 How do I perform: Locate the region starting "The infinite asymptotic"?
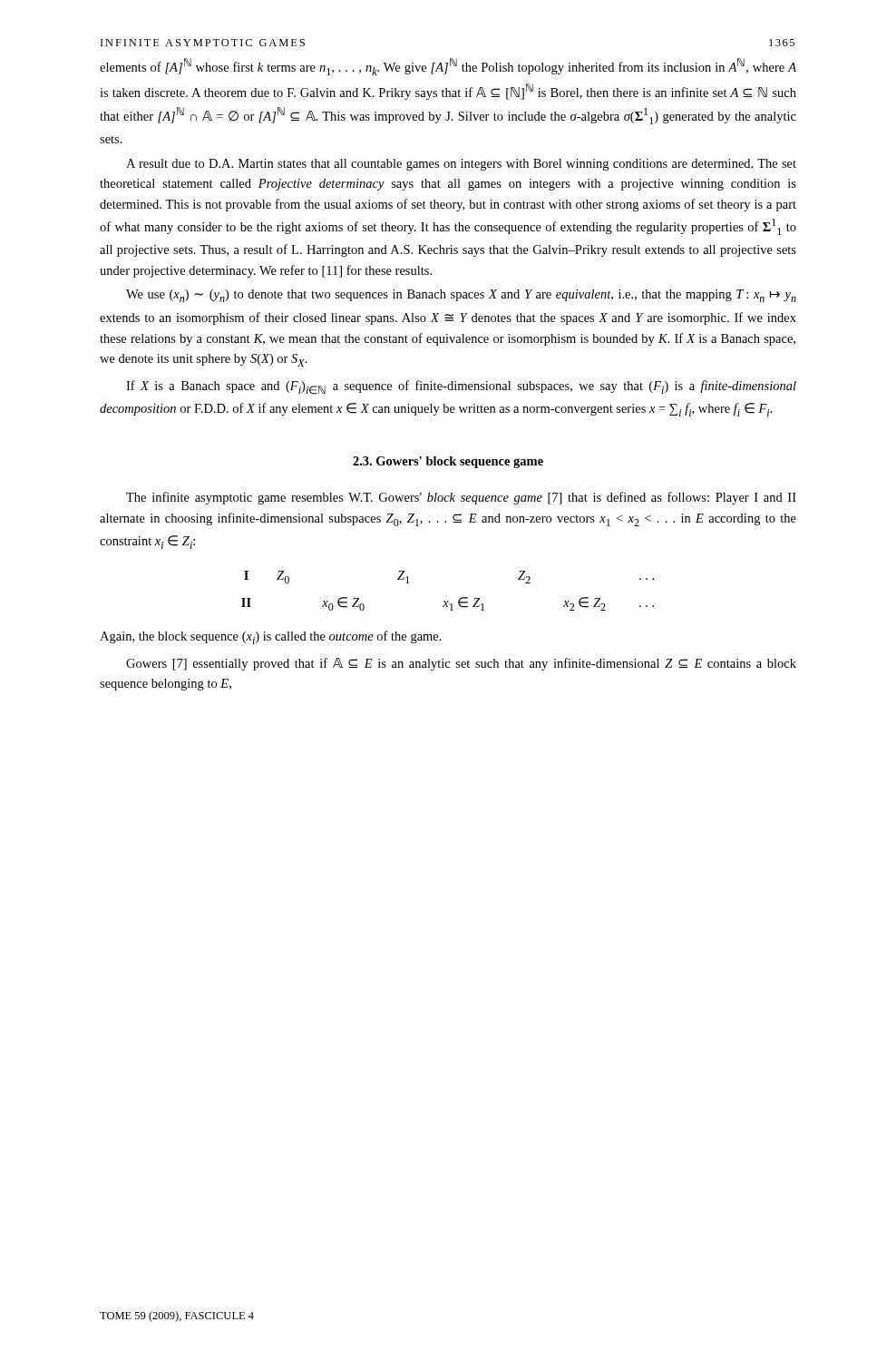coord(448,521)
